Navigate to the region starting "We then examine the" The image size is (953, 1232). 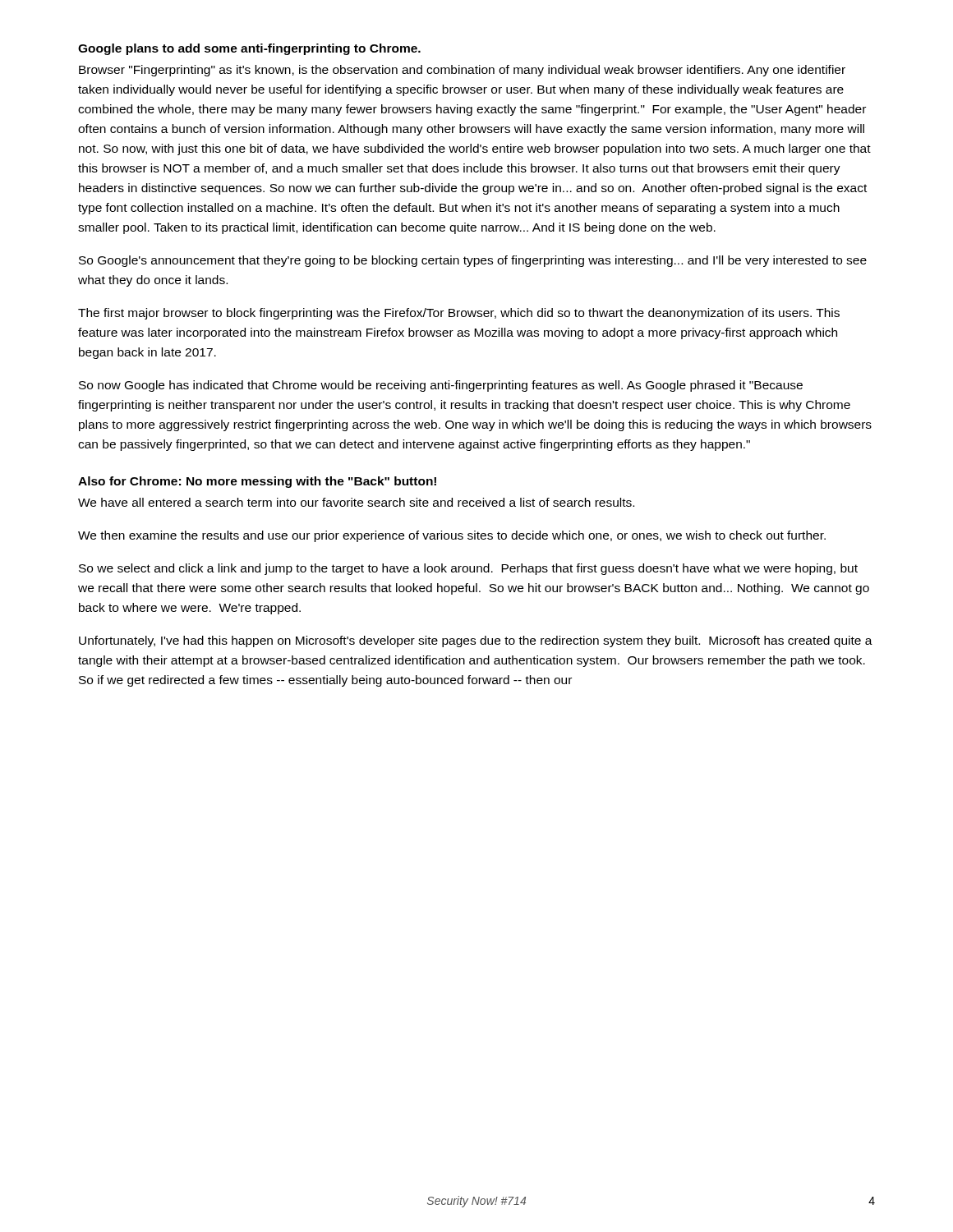click(x=452, y=535)
